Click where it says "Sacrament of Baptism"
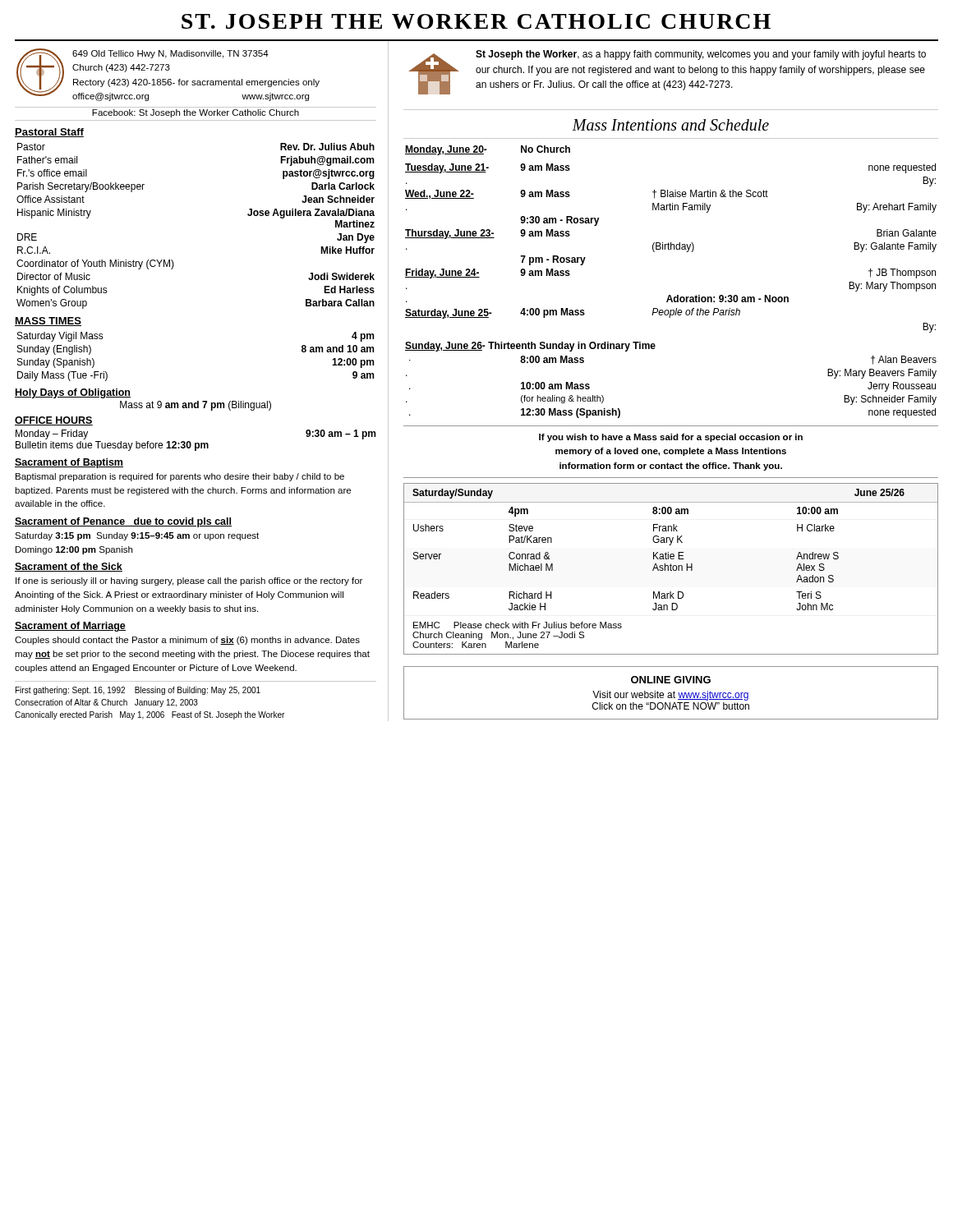Viewport: 953px width, 1232px height. tap(69, 462)
